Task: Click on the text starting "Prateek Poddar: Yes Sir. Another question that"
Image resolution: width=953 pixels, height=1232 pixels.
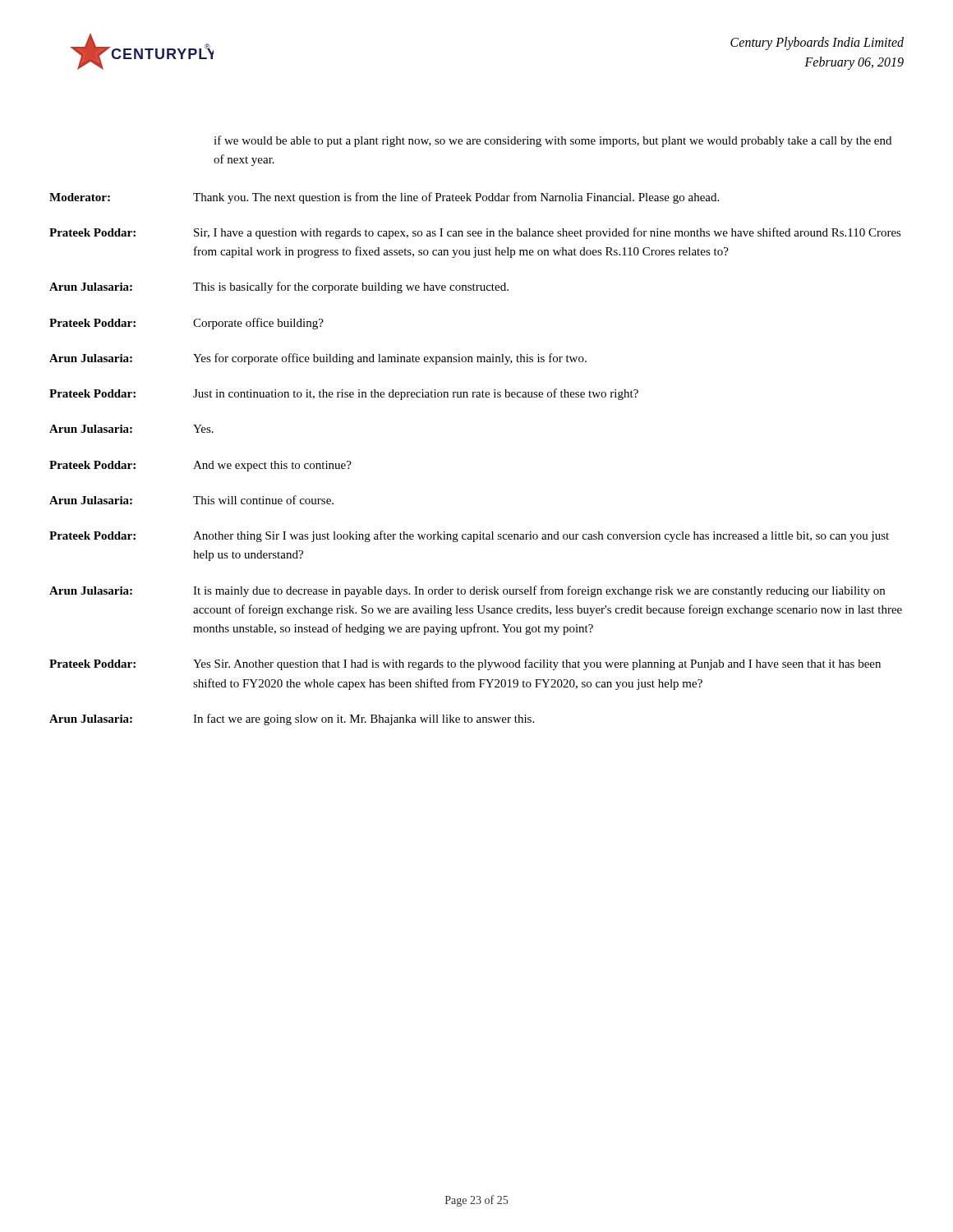Action: (476, 674)
